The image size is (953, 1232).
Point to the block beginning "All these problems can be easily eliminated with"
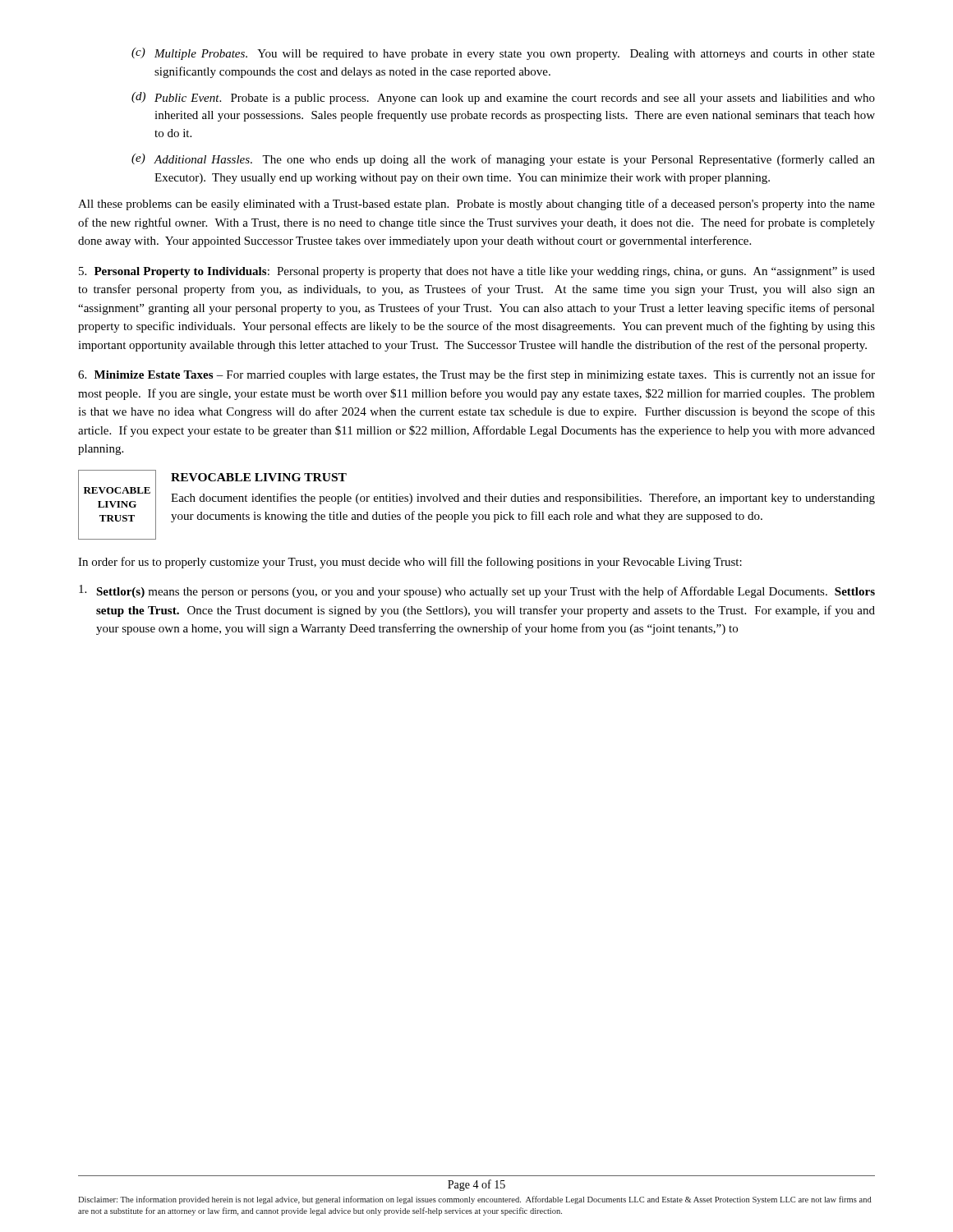point(476,222)
